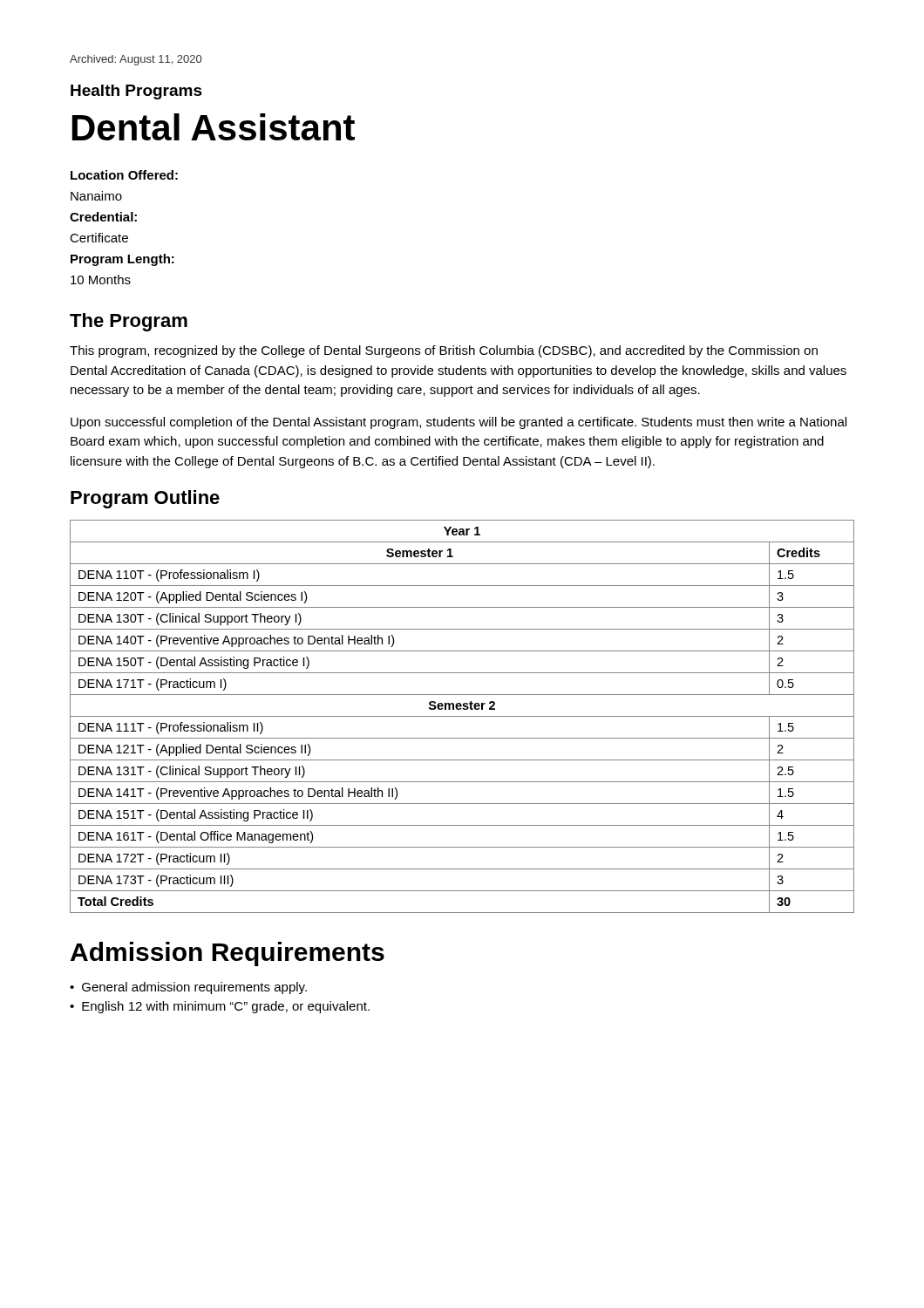The width and height of the screenshot is (924, 1308).
Task: Click on the list item that reads "• English 12"
Action: tap(220, 1006)
